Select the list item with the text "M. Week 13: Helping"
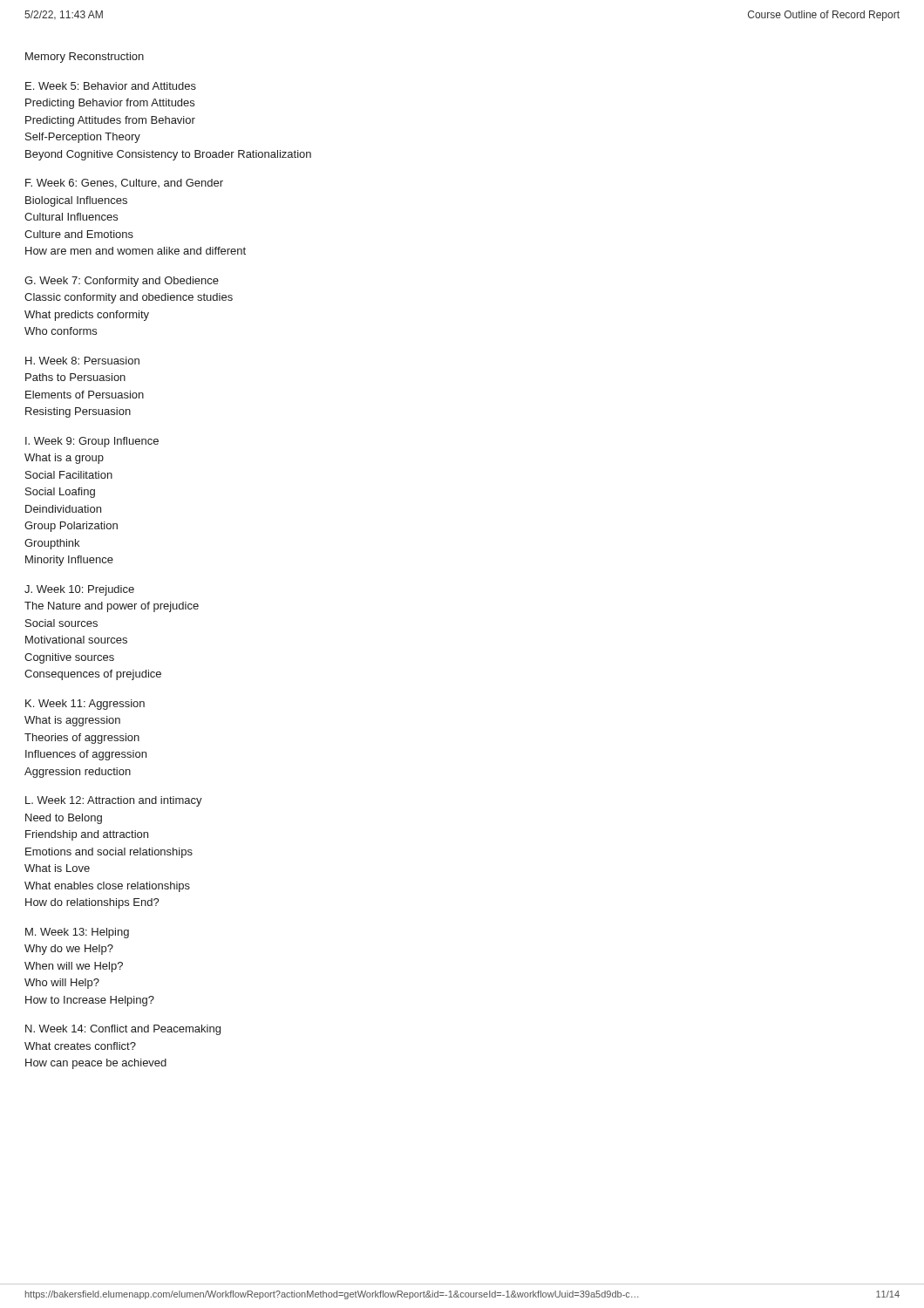Screen dimensions: 1308x924 [x=89, y=965]
